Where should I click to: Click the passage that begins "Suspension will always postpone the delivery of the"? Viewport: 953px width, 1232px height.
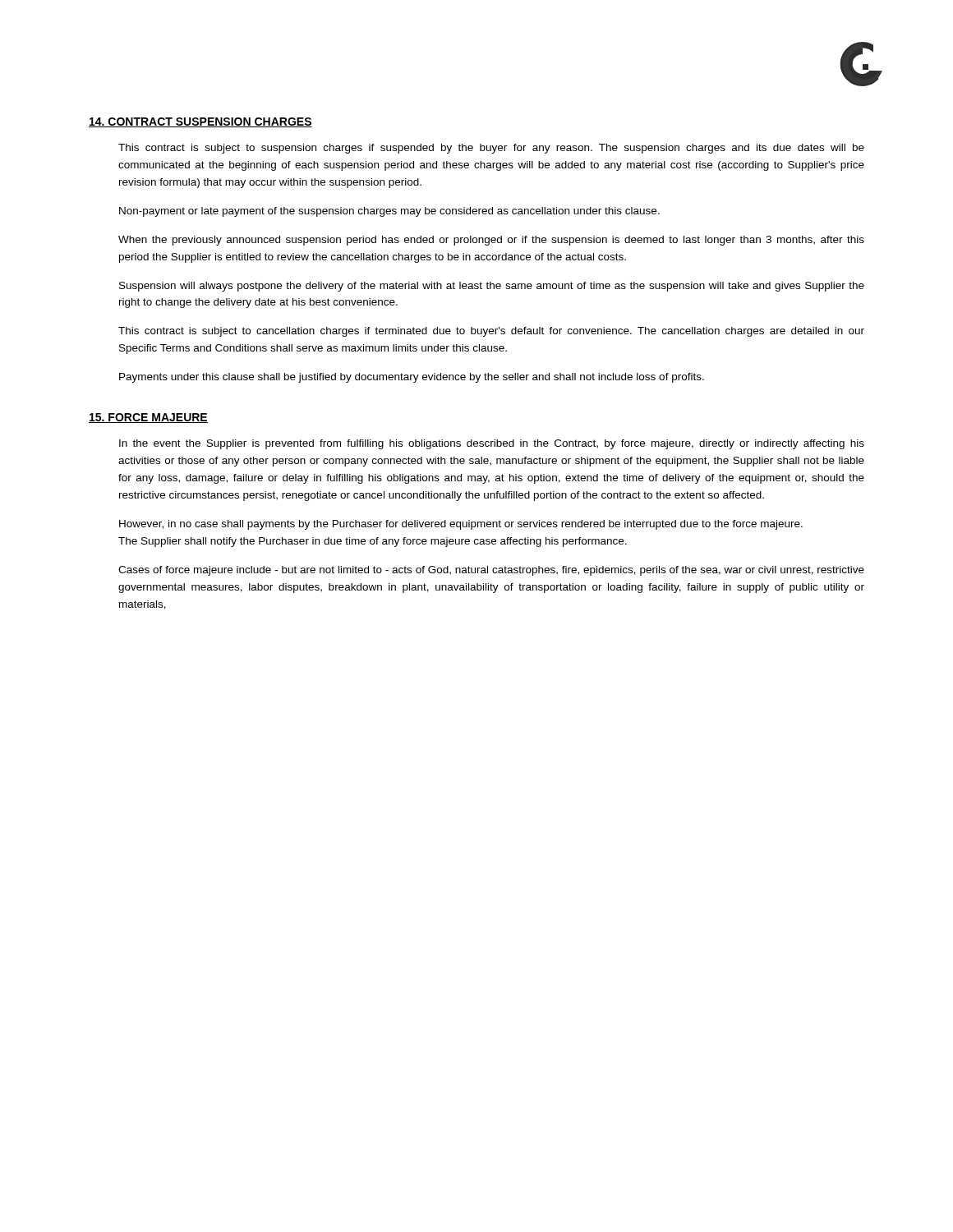[x=491, y=294]
